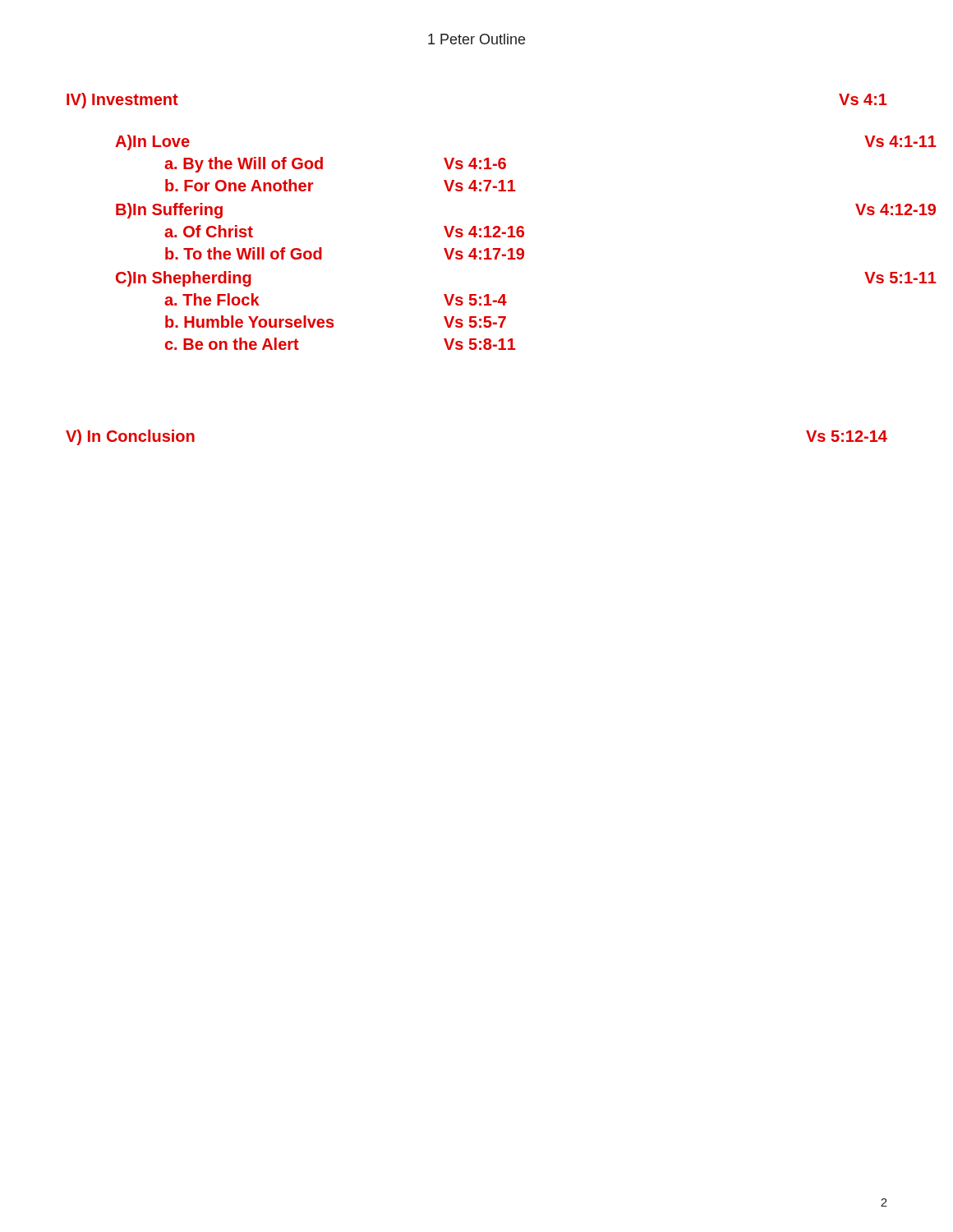Find the list item with the text "a. By the Will of God Vs 4:1-6"
This screenshot has height=1232, width=953.
click(x=311, y=164)
